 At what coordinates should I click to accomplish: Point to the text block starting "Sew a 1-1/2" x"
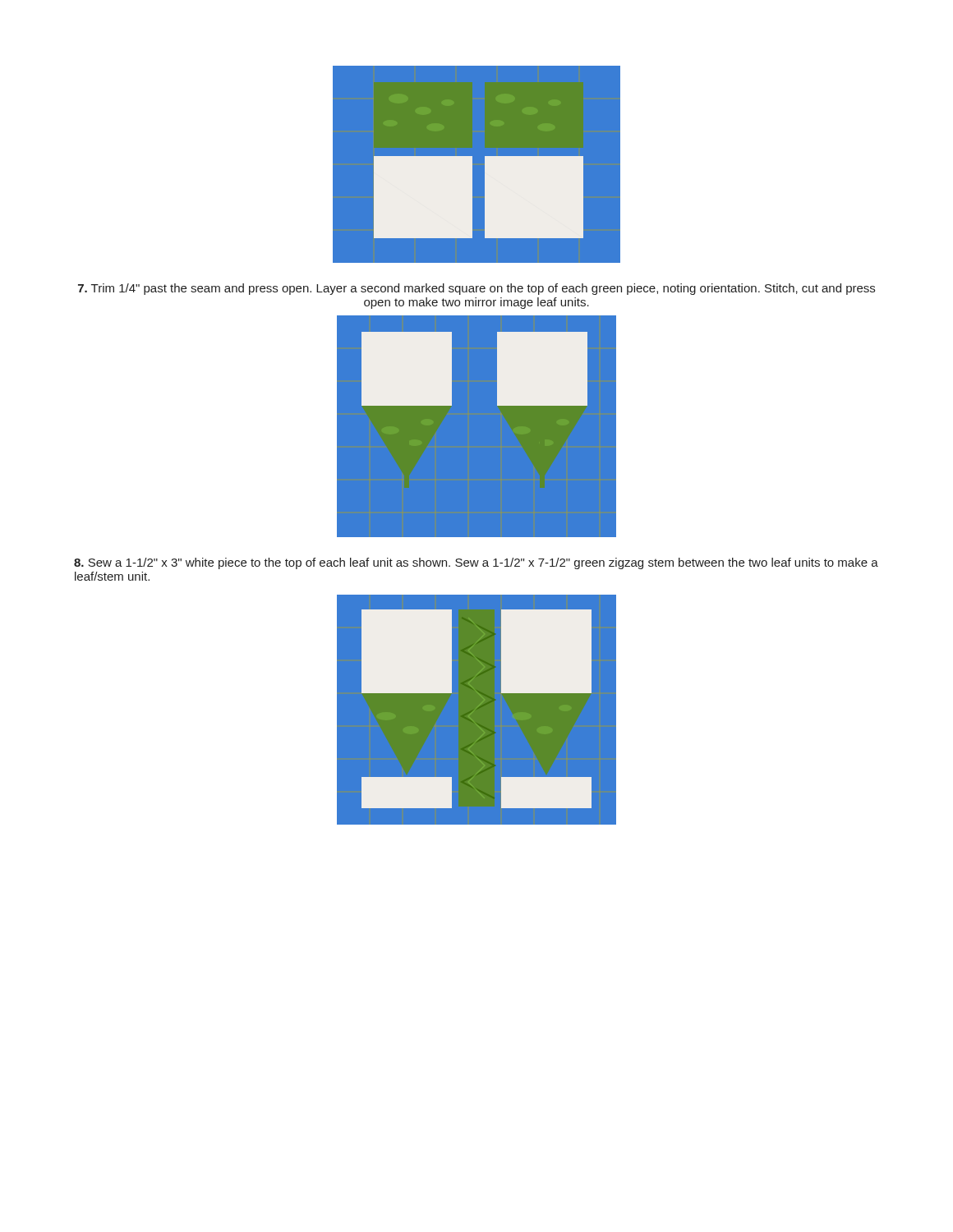[476, 569]
